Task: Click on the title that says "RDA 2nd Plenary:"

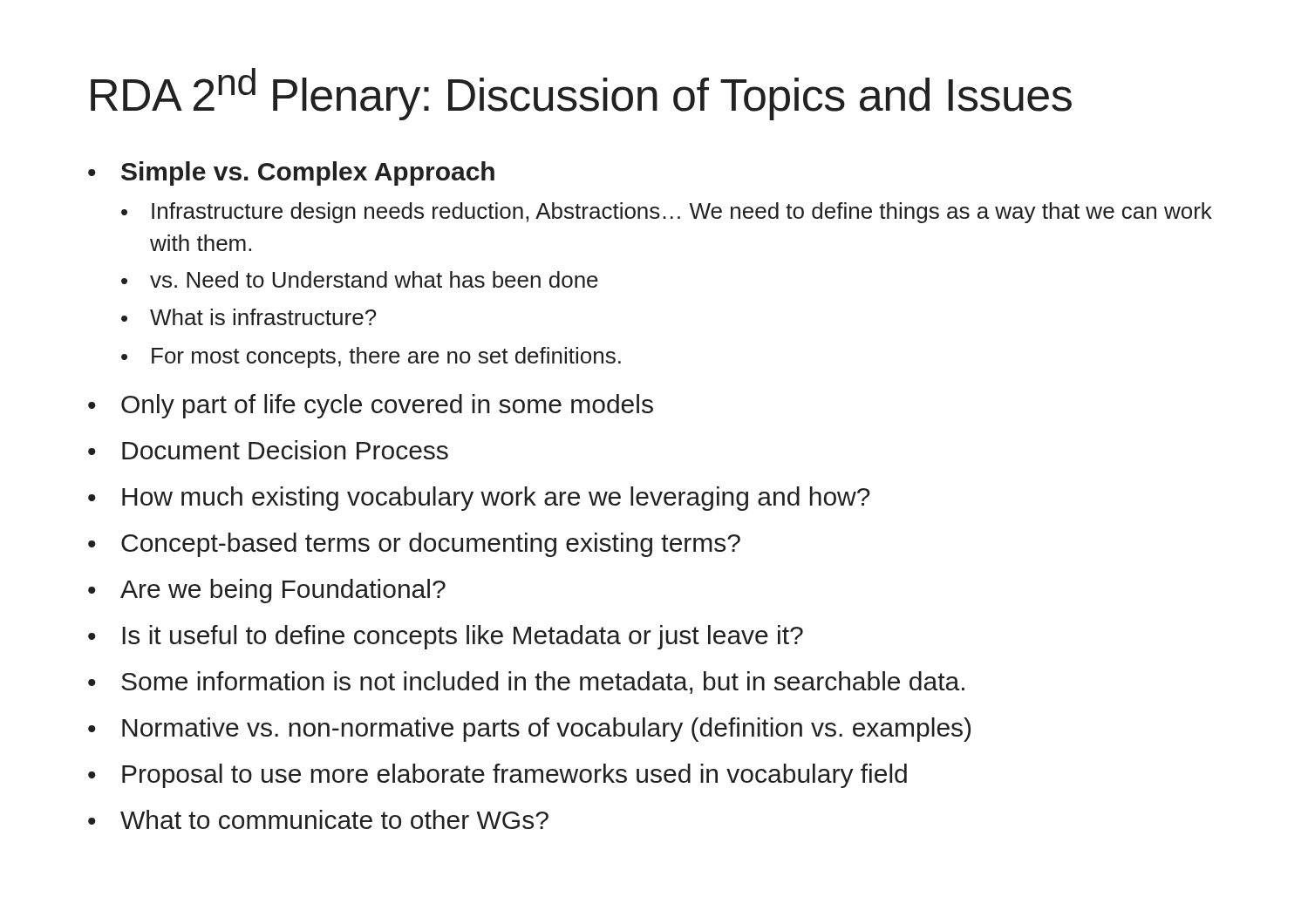Action: [654, 92]
